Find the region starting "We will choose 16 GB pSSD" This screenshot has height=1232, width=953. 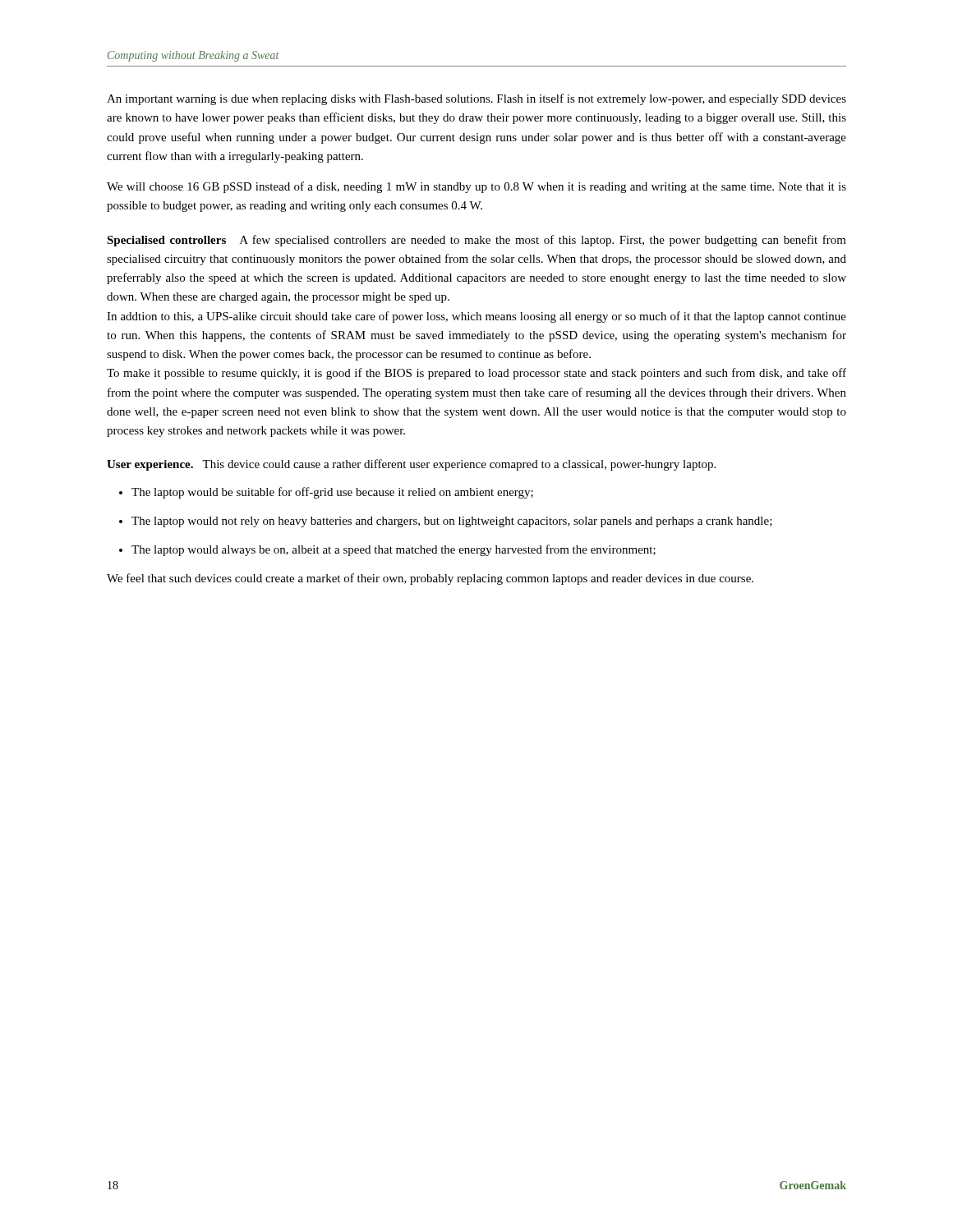(476, 196)
